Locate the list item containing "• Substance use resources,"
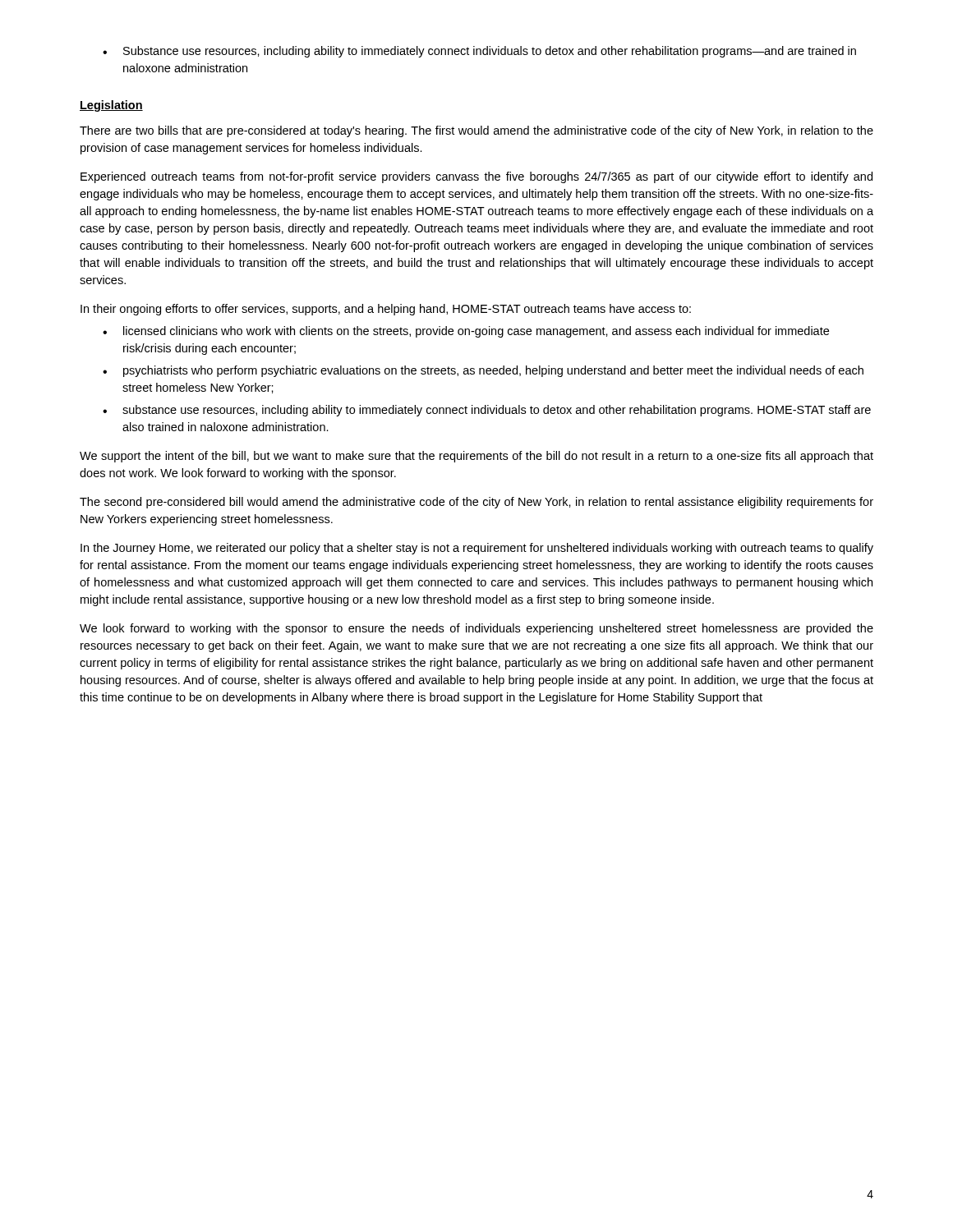This screenshot has width=953, height=1232. tap(488, 60)
